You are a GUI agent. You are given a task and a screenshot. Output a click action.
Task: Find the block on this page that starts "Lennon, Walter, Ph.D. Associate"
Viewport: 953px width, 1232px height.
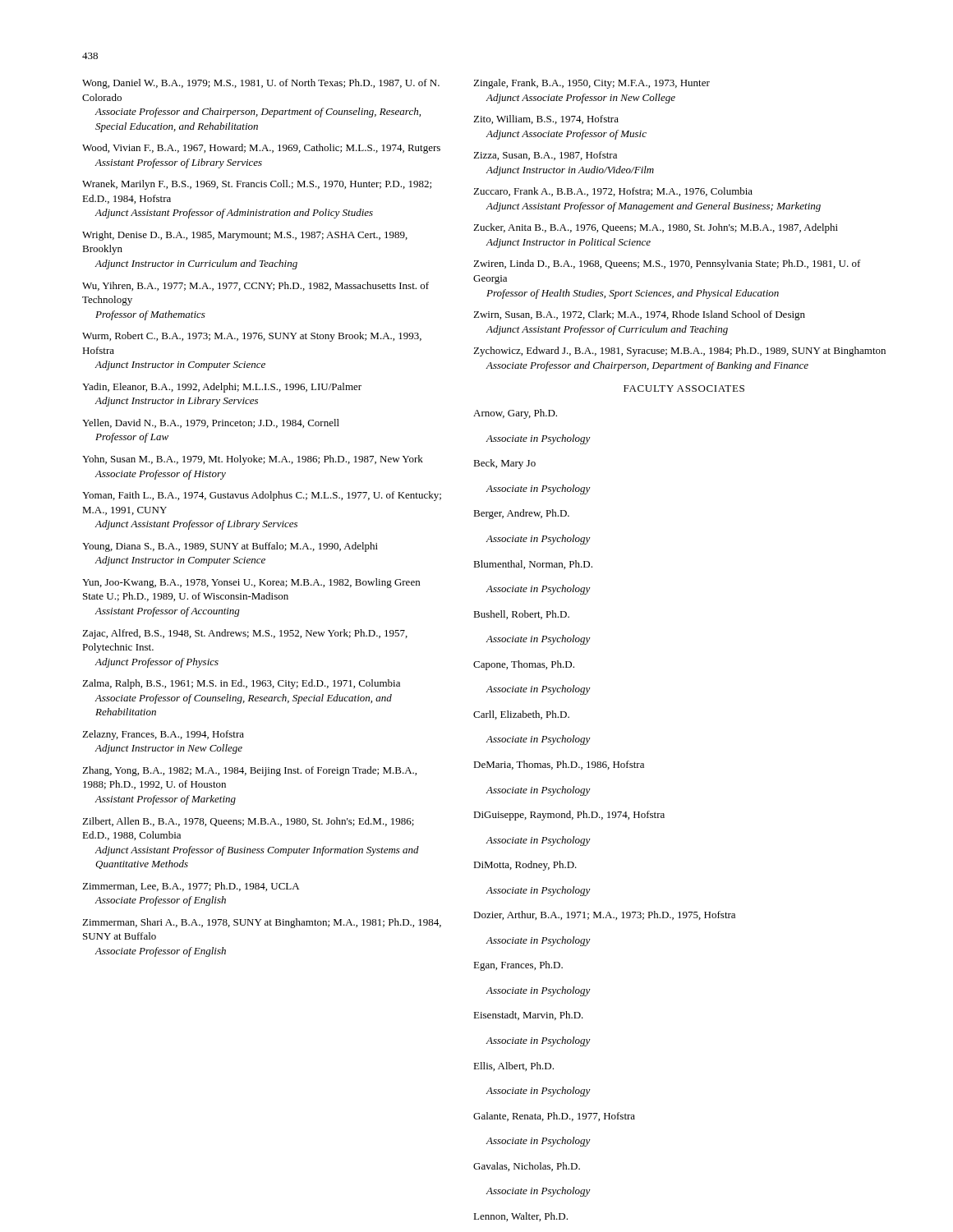[520, 1217]
